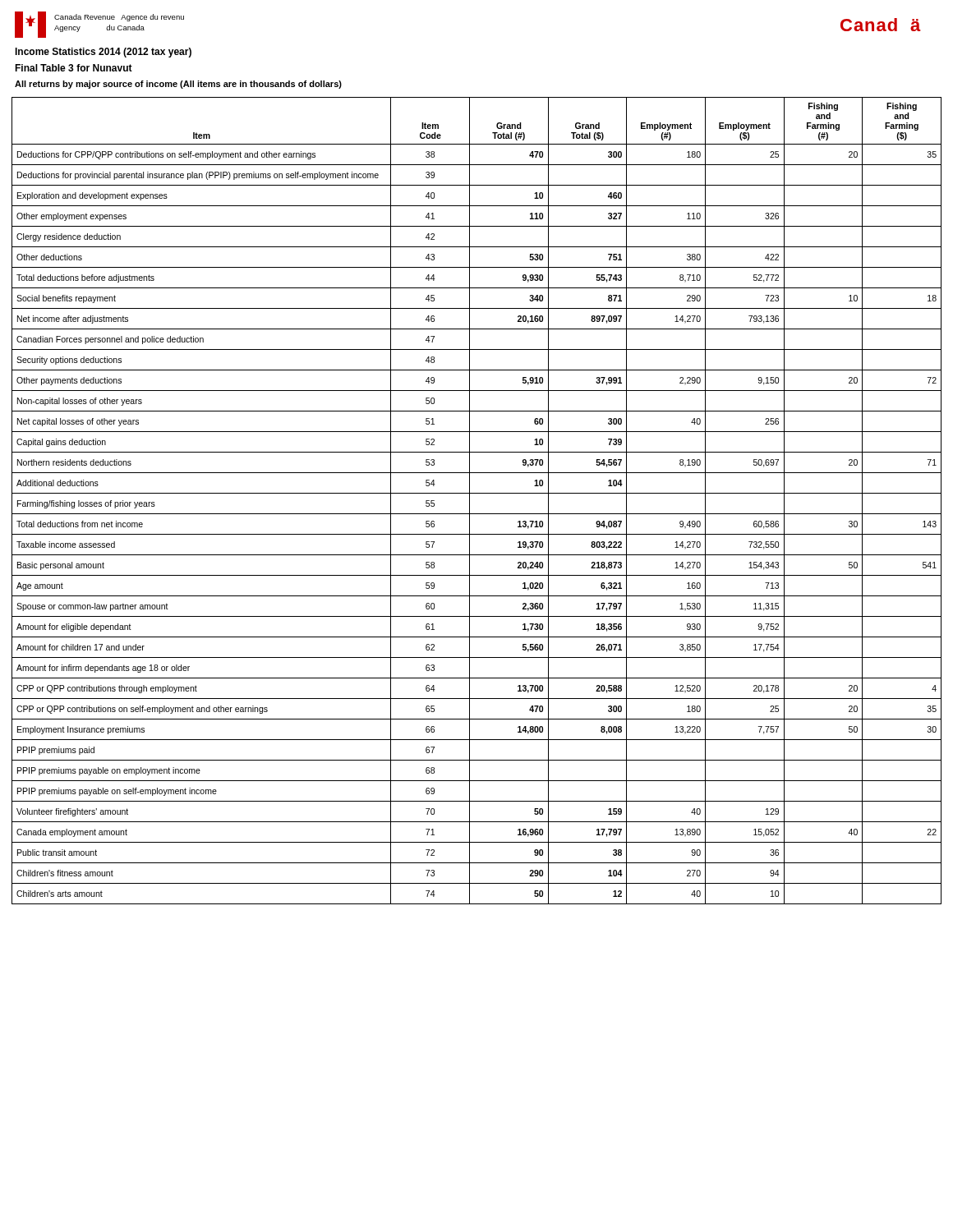Navigate to the block starting "Income Statistics 2014 (2012 tax year)"
Screen dimensions: 1232x953
(x=103, y=53)
